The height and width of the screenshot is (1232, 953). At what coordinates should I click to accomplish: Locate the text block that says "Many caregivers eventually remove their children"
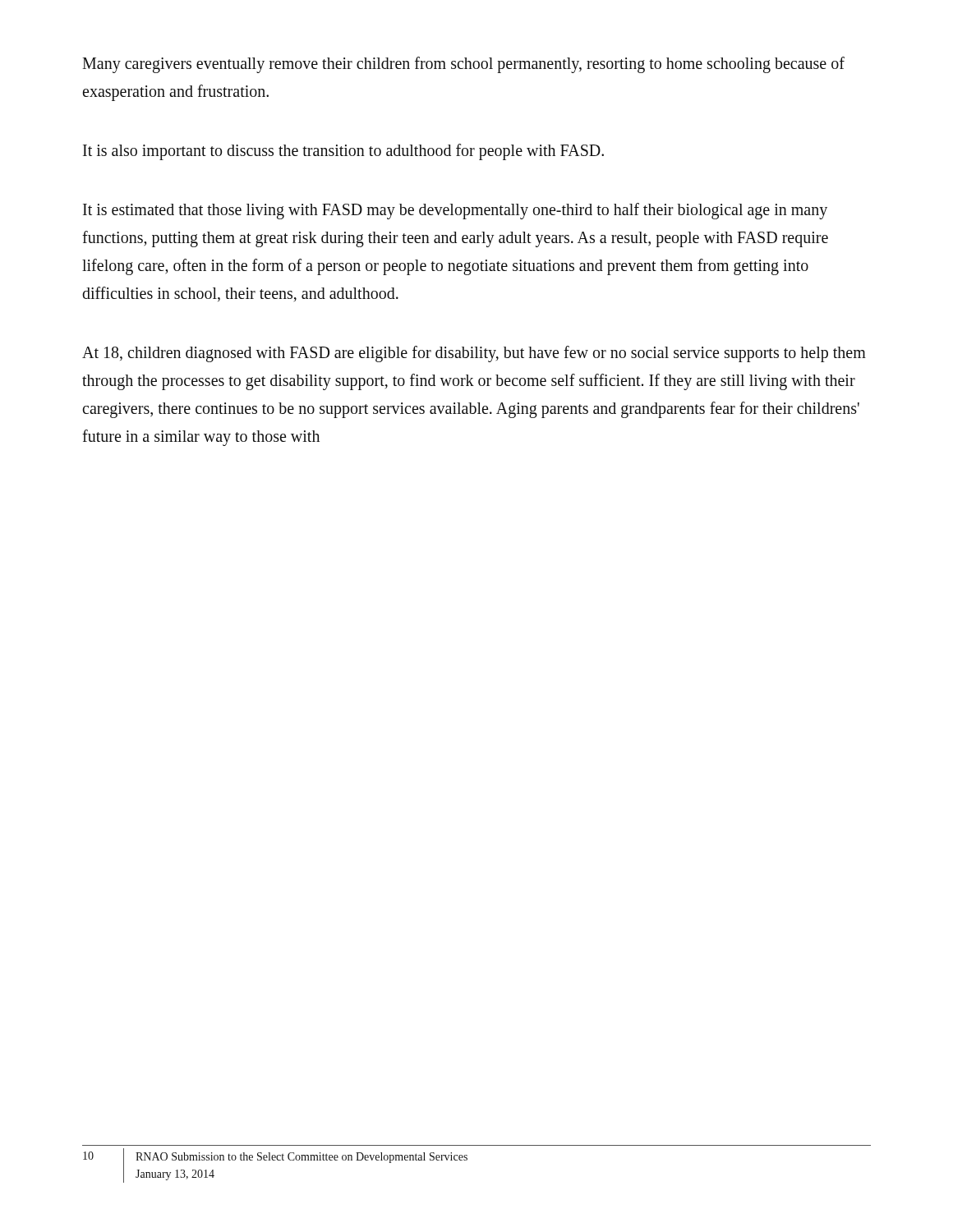pyautogui.click(x=463, y=77)
